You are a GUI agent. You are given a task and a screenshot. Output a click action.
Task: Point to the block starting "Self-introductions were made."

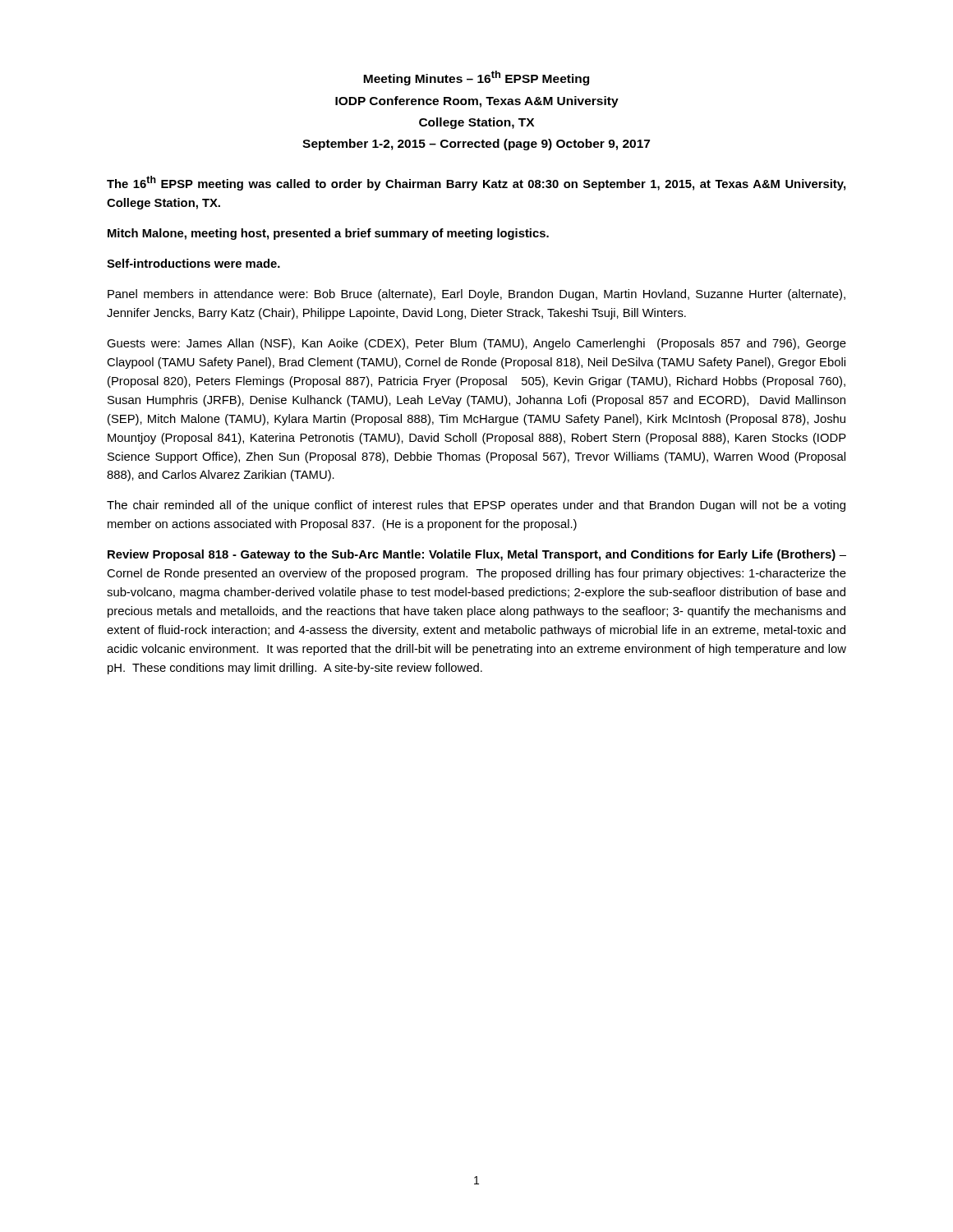194,264
